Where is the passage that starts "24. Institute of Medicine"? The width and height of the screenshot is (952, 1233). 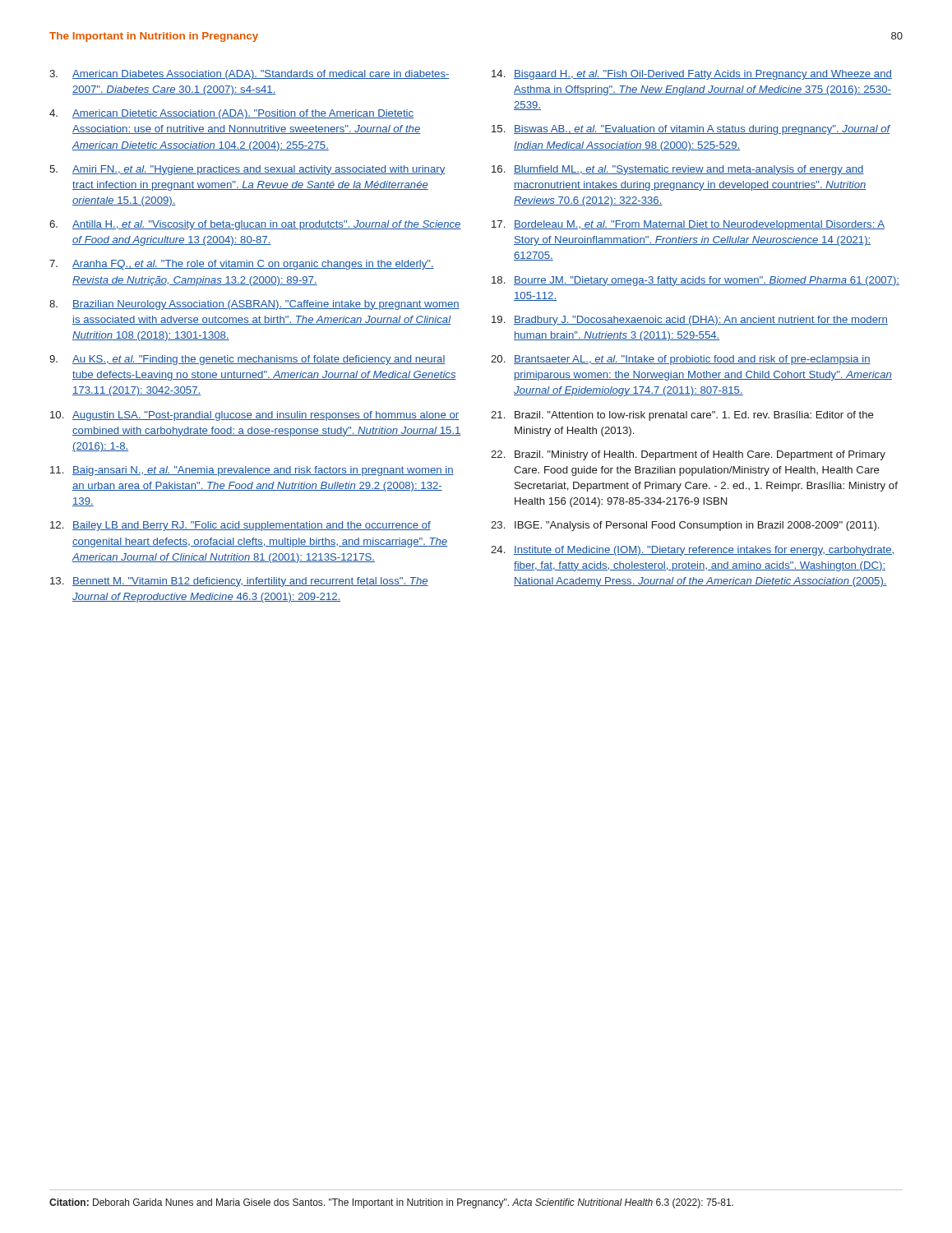[697, 565]
